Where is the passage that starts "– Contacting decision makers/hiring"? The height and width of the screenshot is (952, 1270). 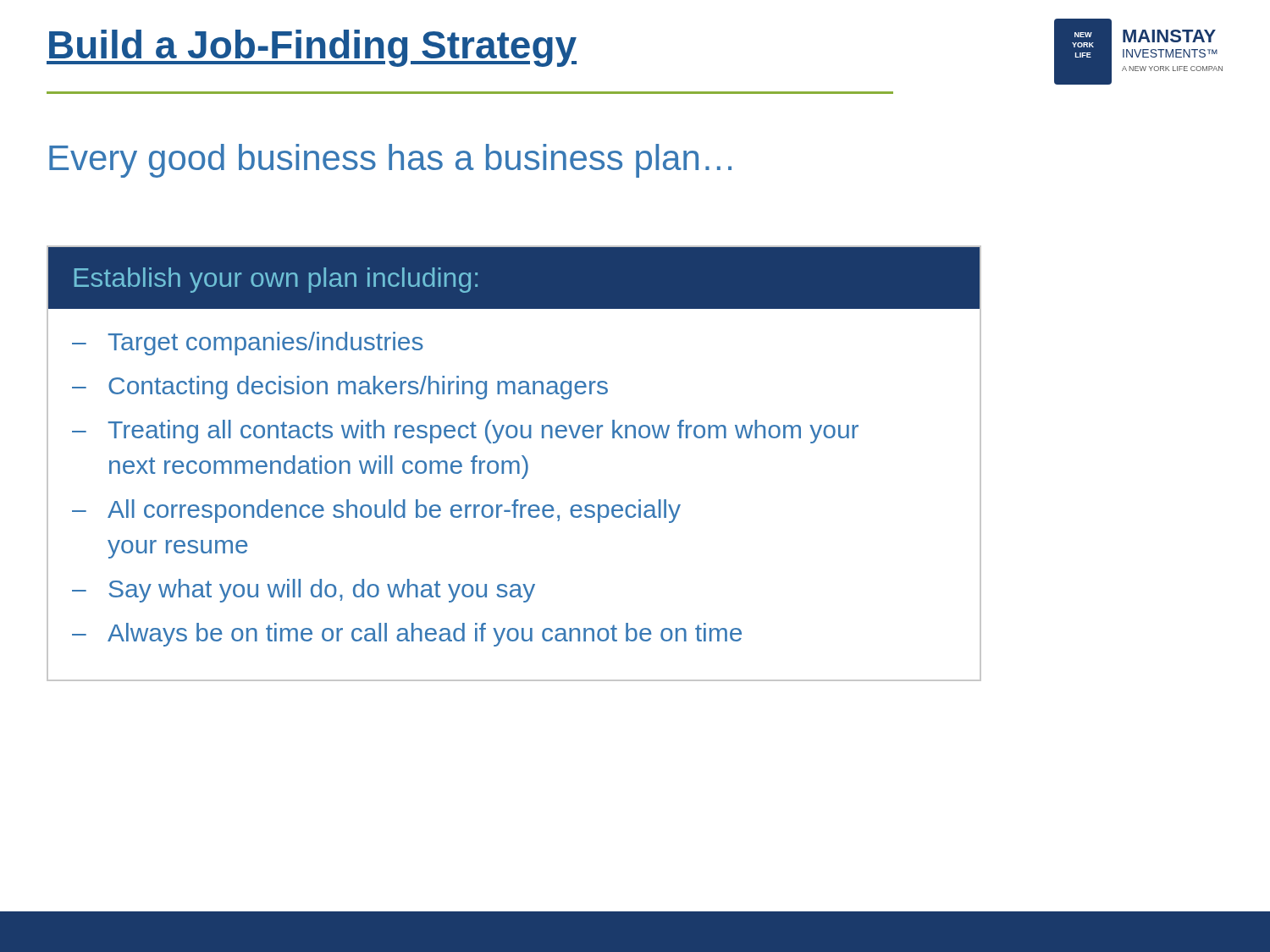click(514, 386)
